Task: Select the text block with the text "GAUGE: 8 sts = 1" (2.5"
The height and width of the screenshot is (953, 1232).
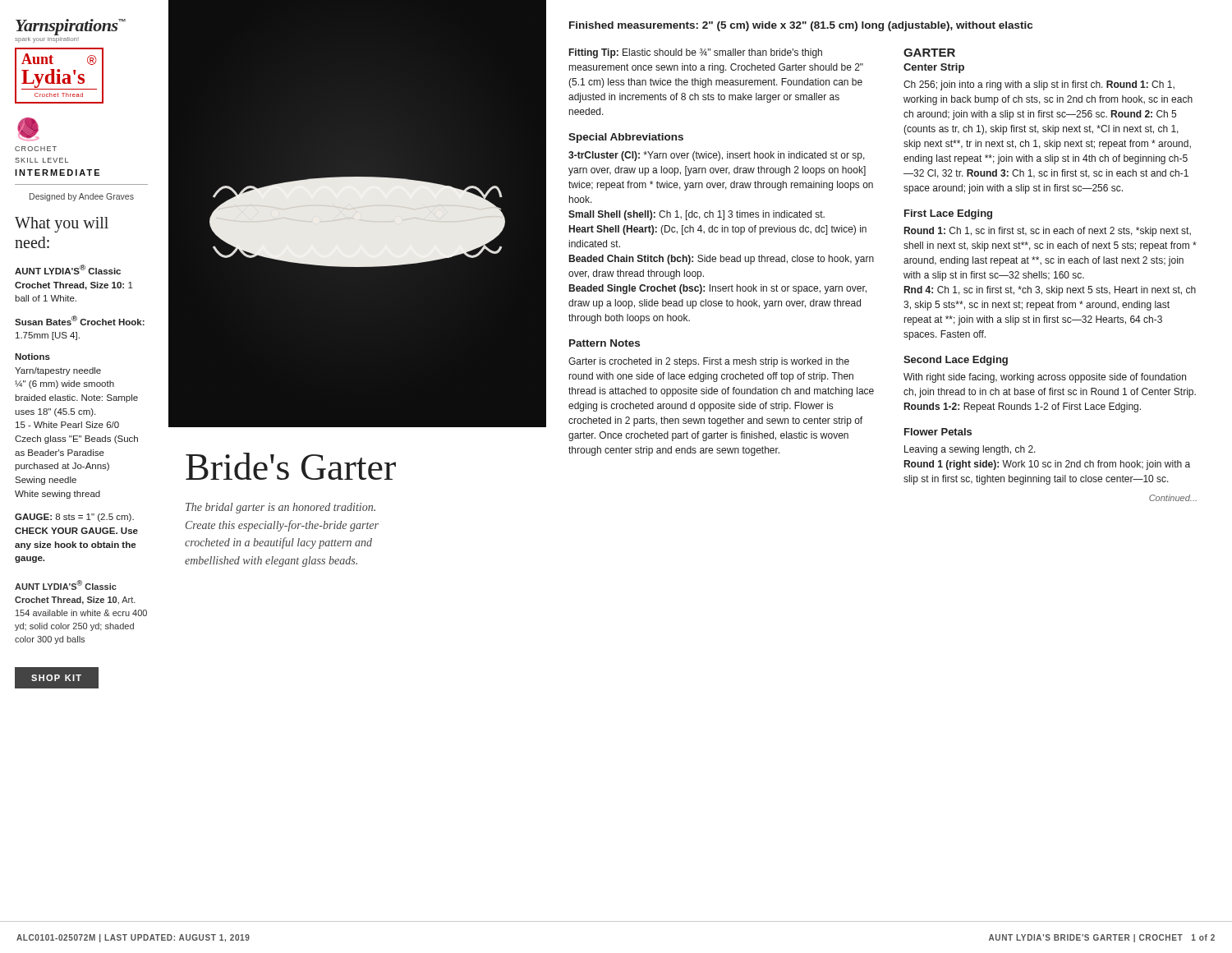Action: click(x=76, y=538)
